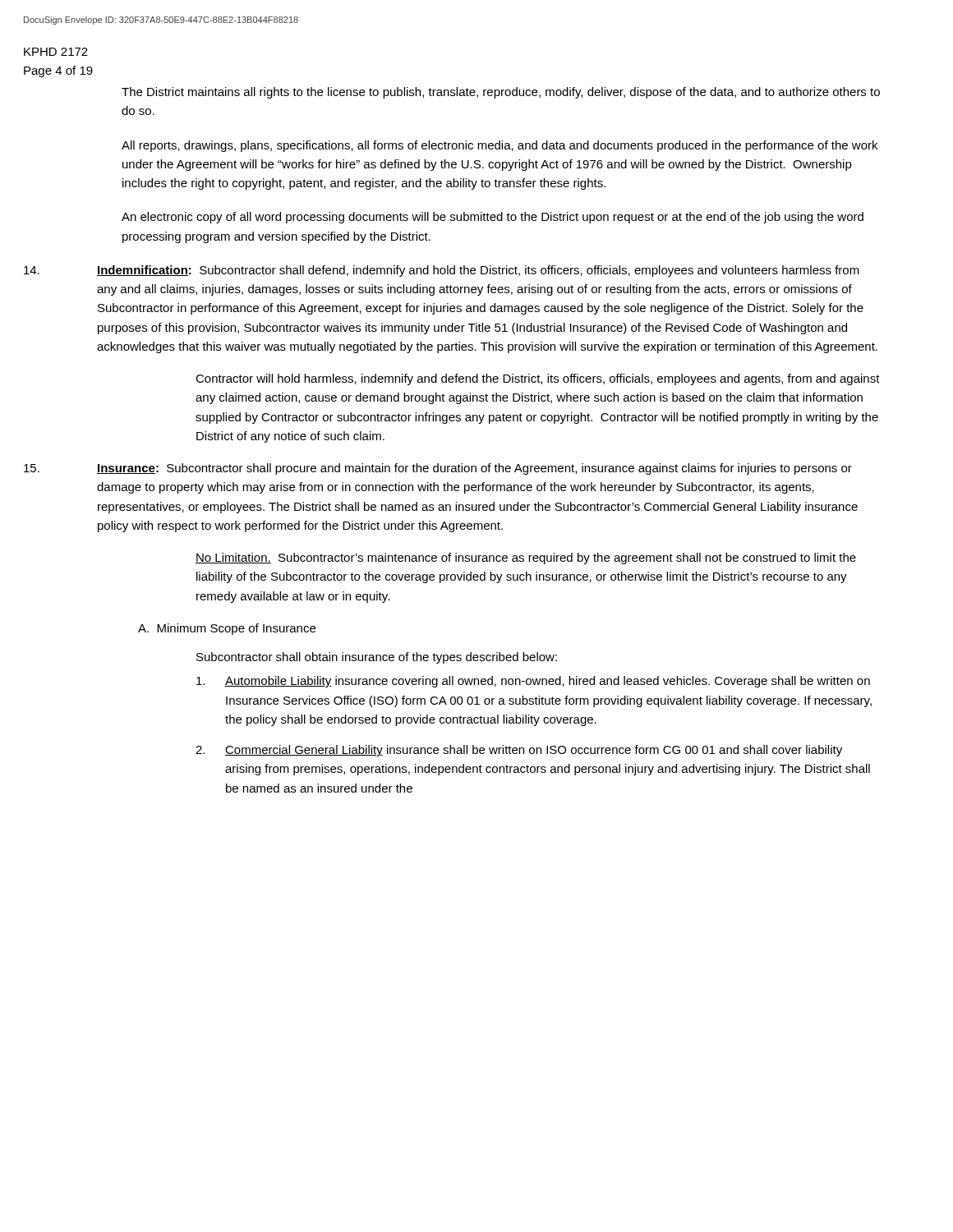Click the passage that begins "An electronic copy of all word processing documents"
Image resolution: width=953 pixels, height=1232 pixels.
click(x=493, y=226)
